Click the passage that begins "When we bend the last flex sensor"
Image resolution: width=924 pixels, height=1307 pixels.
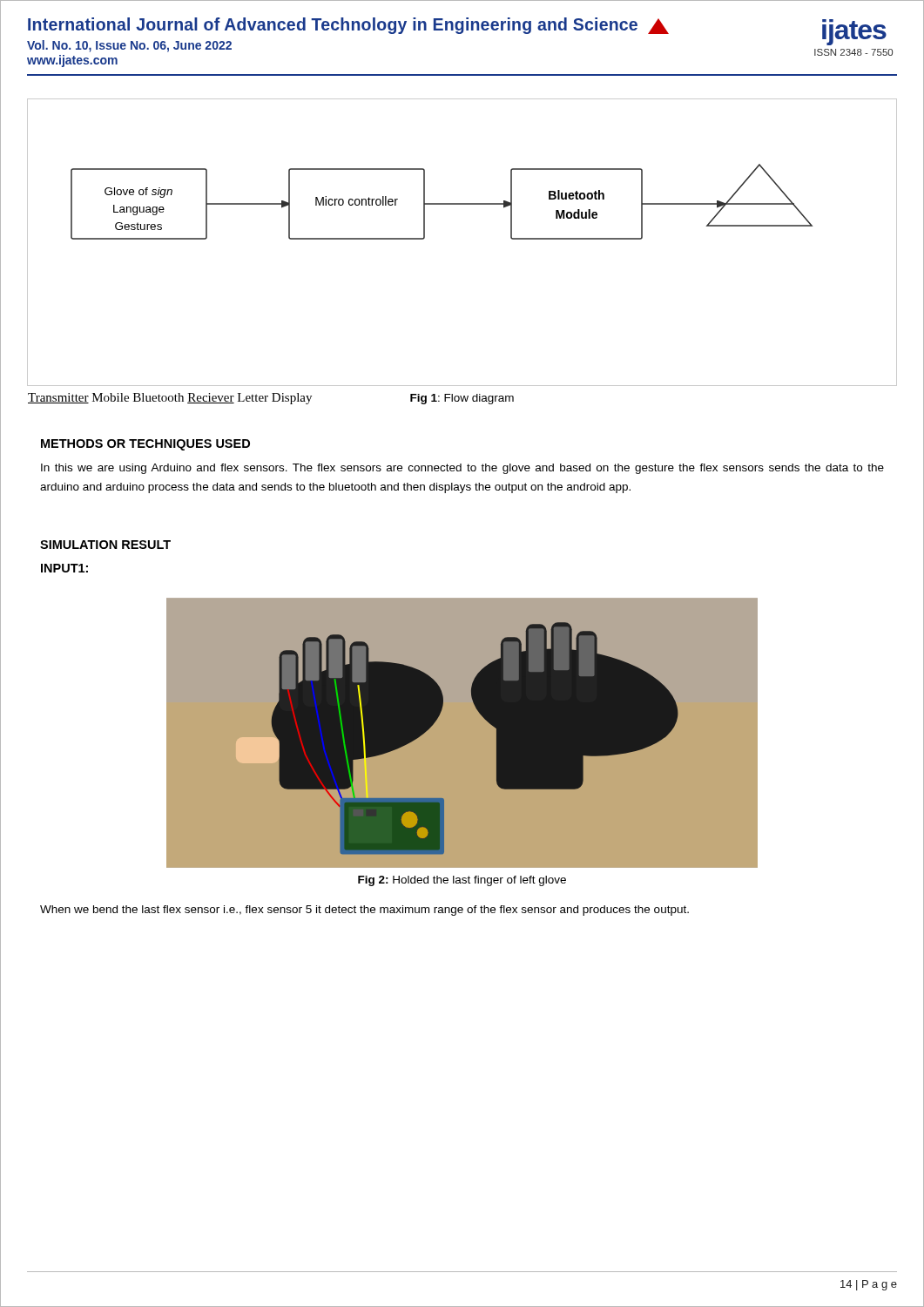pyautogui.click(x=365, y=909)
